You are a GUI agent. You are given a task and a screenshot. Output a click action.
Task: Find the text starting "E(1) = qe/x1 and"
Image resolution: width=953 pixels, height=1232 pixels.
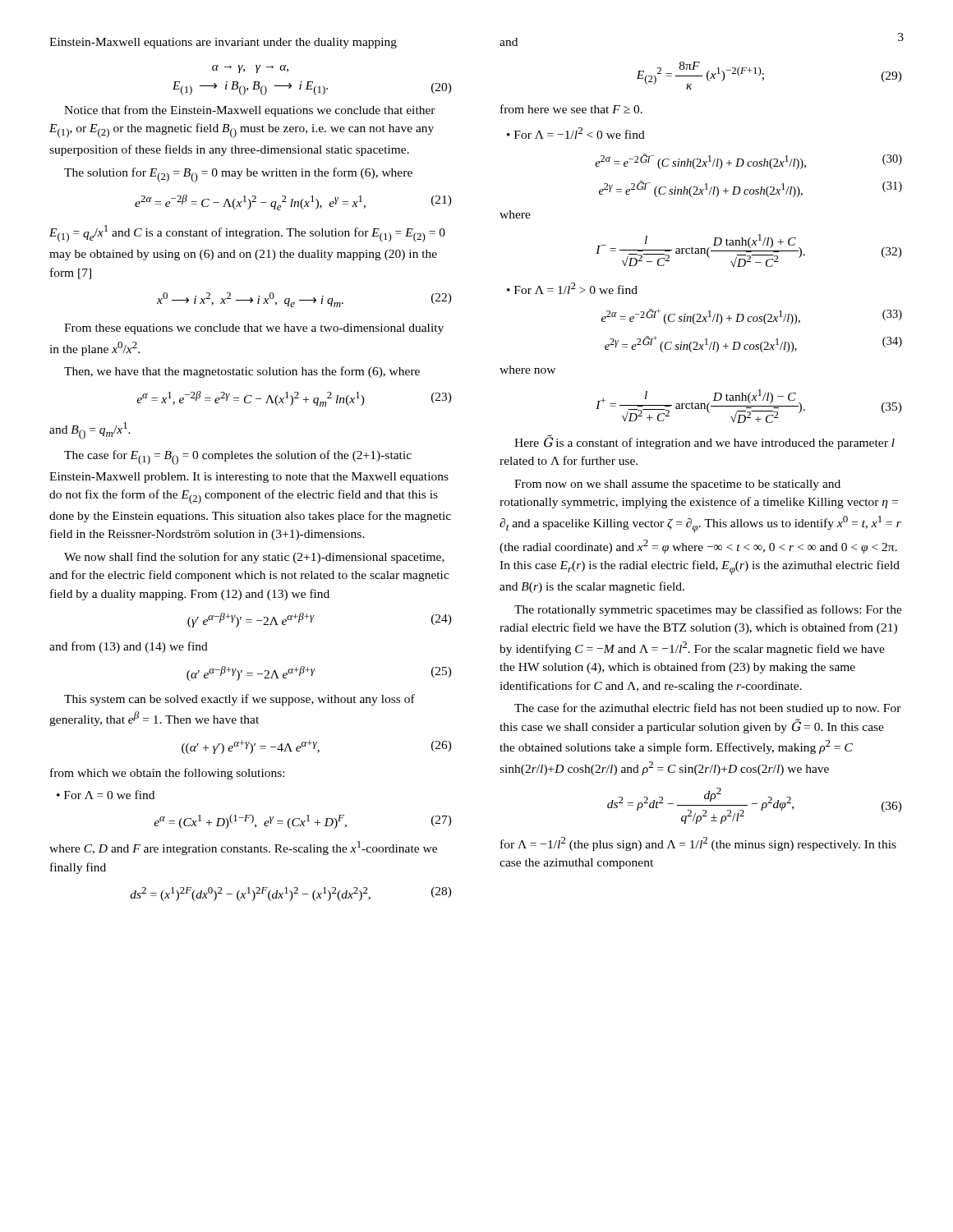[247, 251]
